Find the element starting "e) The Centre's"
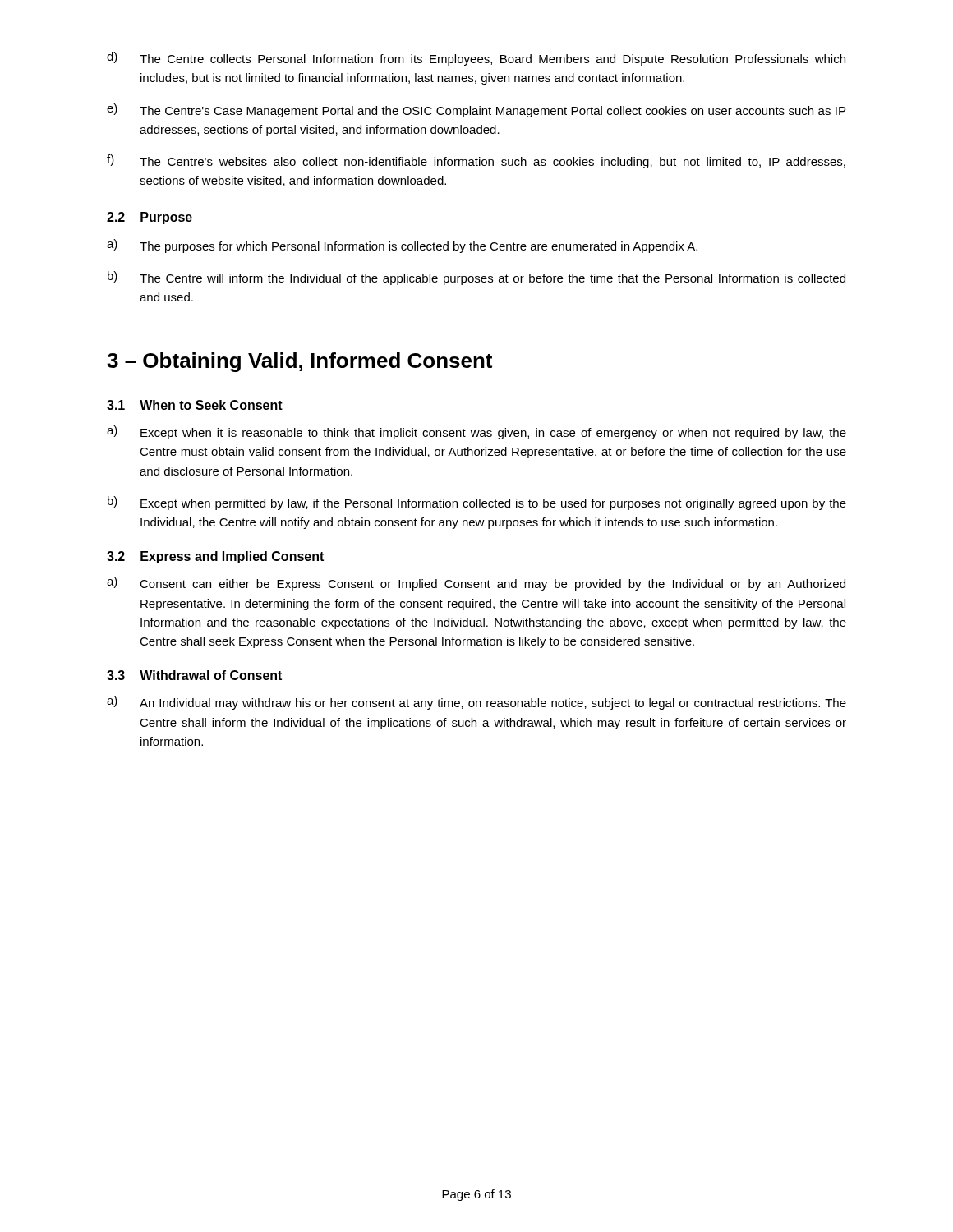This screenshot has width=953, height=1232. (x=476, y=120)
